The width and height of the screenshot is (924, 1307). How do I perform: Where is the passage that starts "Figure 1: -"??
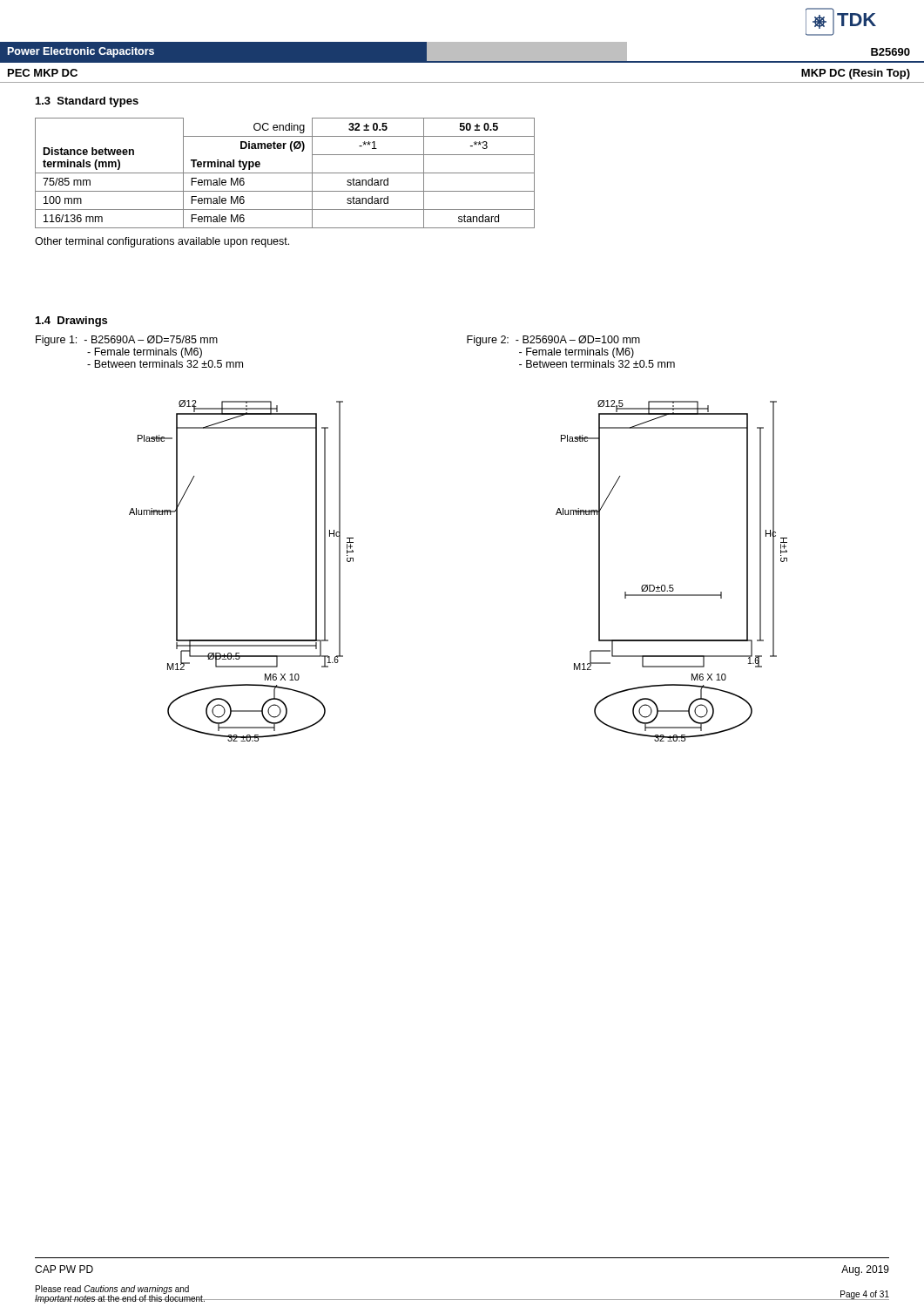pos(139,352)
